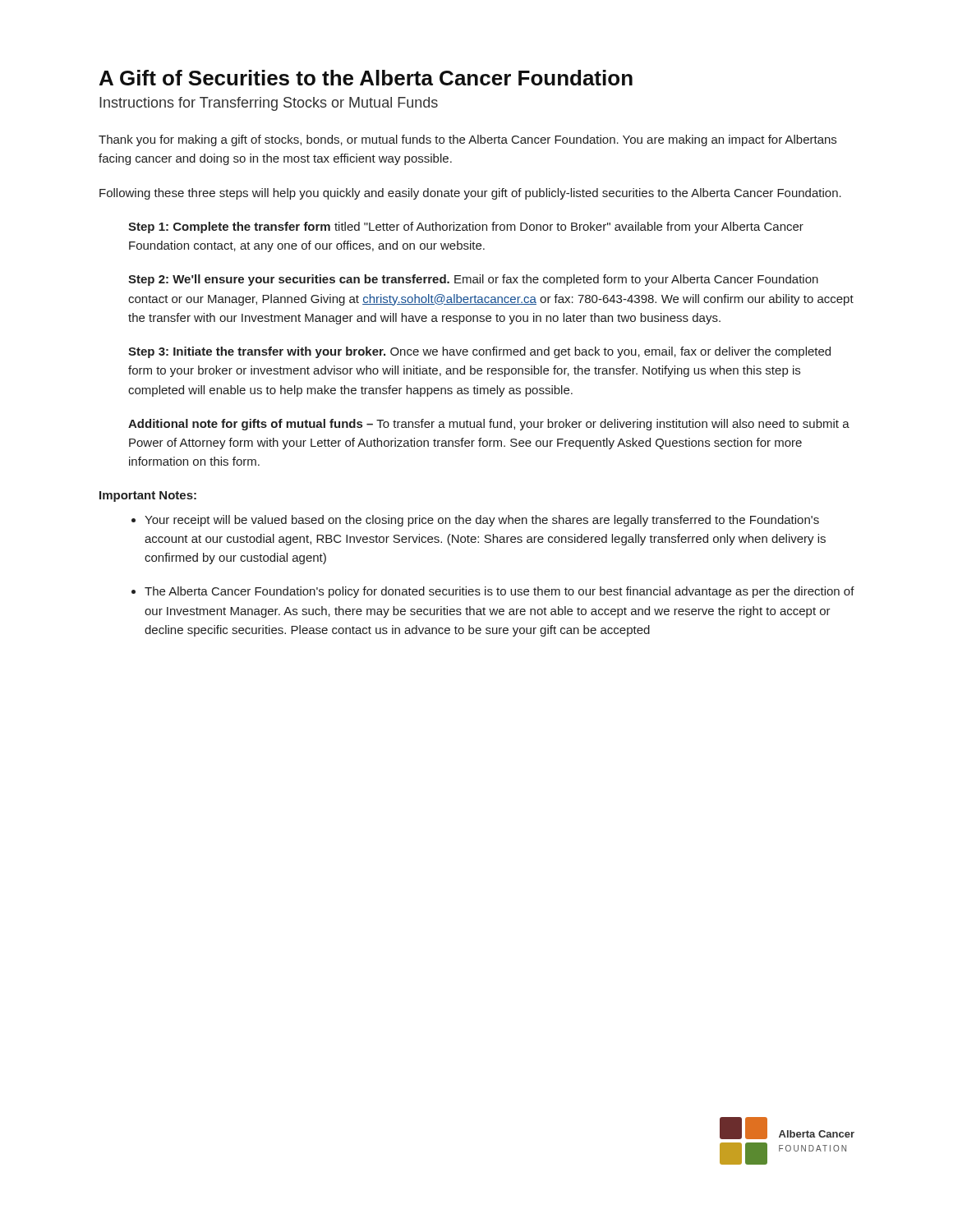Navigate to the passage starting "Step 2: We'll ensure your securities can be"
Viewport: 953px width, 1232px height.
point(491,298)
